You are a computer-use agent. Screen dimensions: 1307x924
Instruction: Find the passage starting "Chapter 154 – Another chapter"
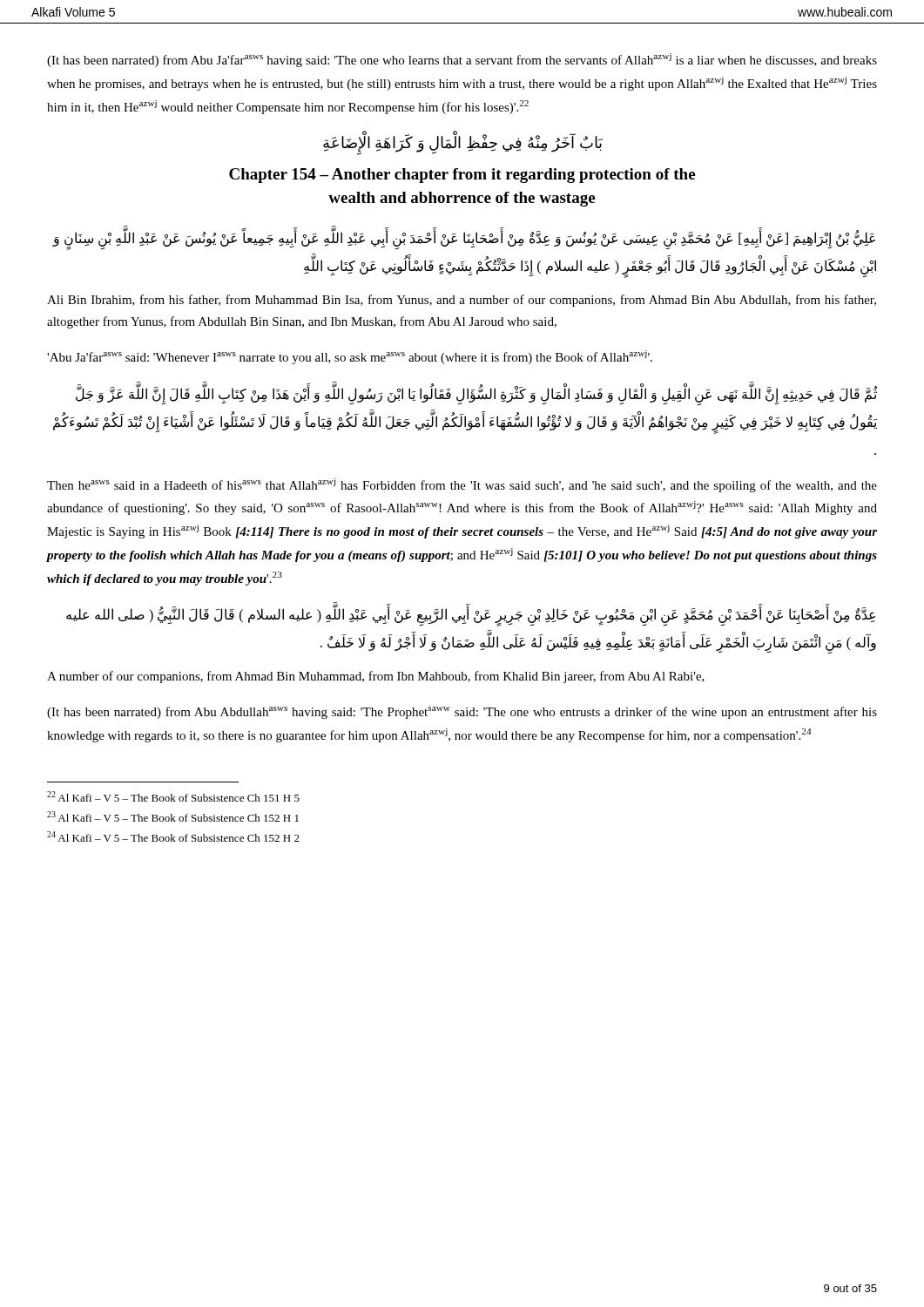pos(462,186)
